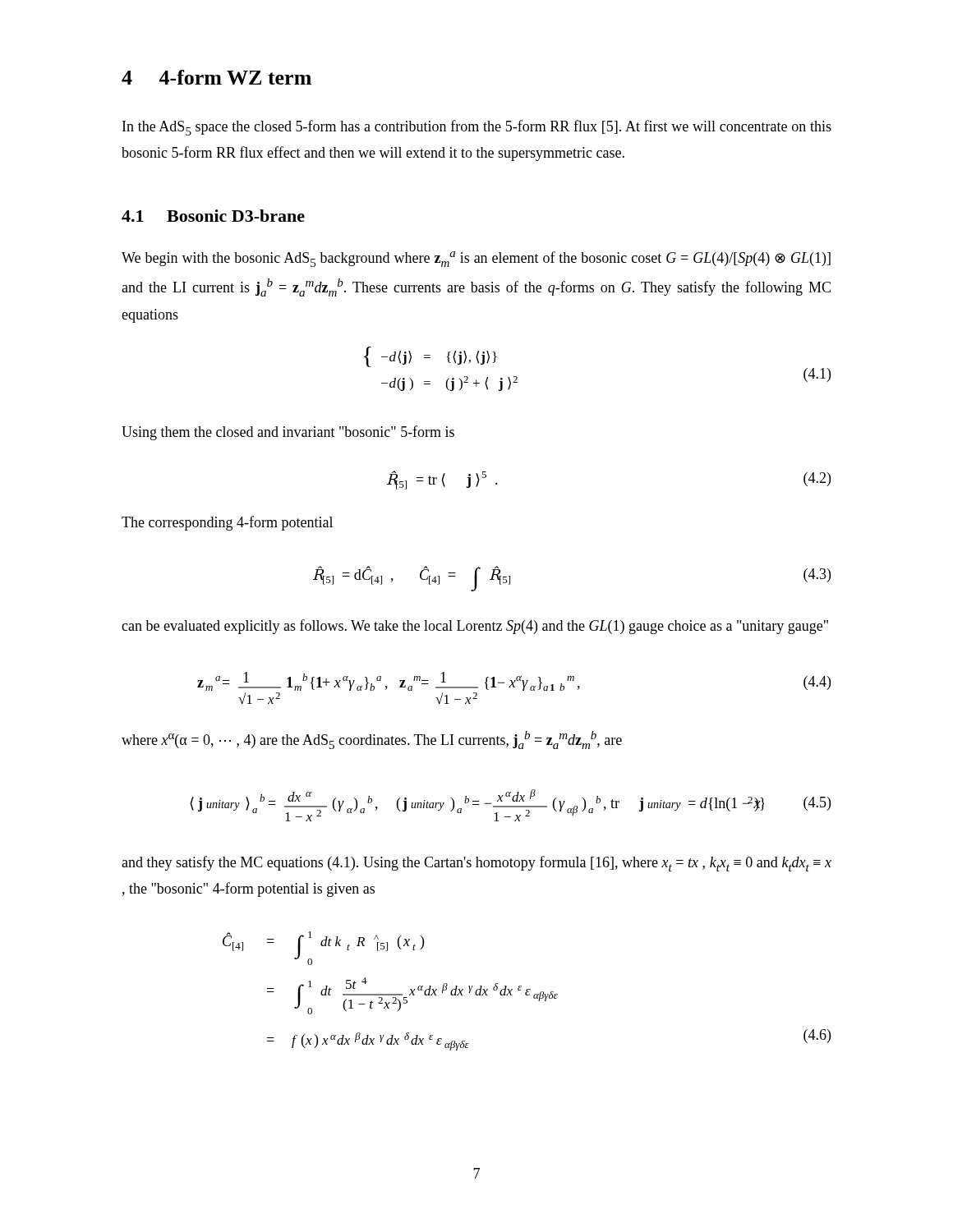Point to the text block starting "In the AdS5 space"
The height and width of the screenshot is (1232, 953).
point(476,140)
